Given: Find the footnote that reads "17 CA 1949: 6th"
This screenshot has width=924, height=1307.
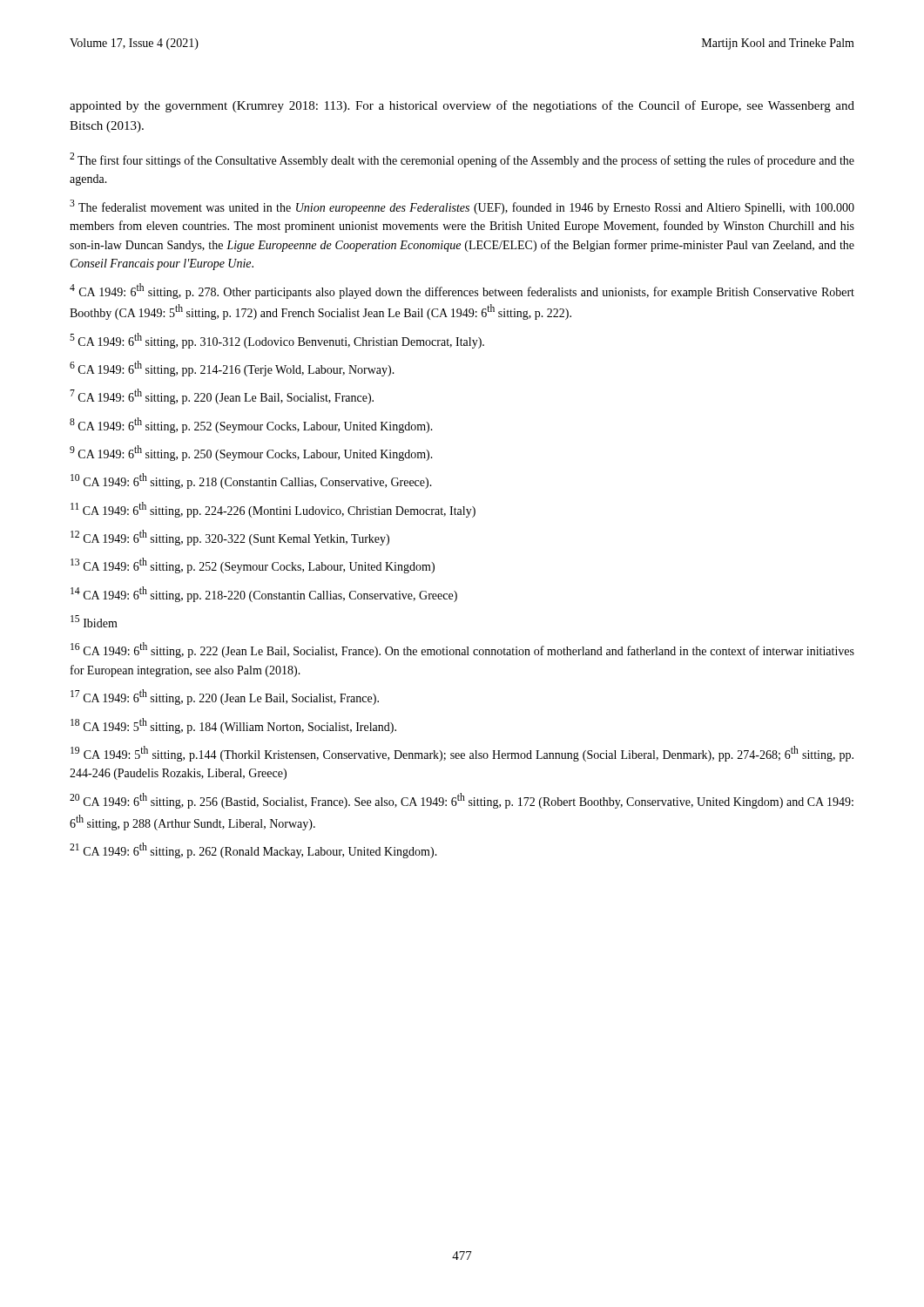Looking at the screenshot, I should (225, 697).
